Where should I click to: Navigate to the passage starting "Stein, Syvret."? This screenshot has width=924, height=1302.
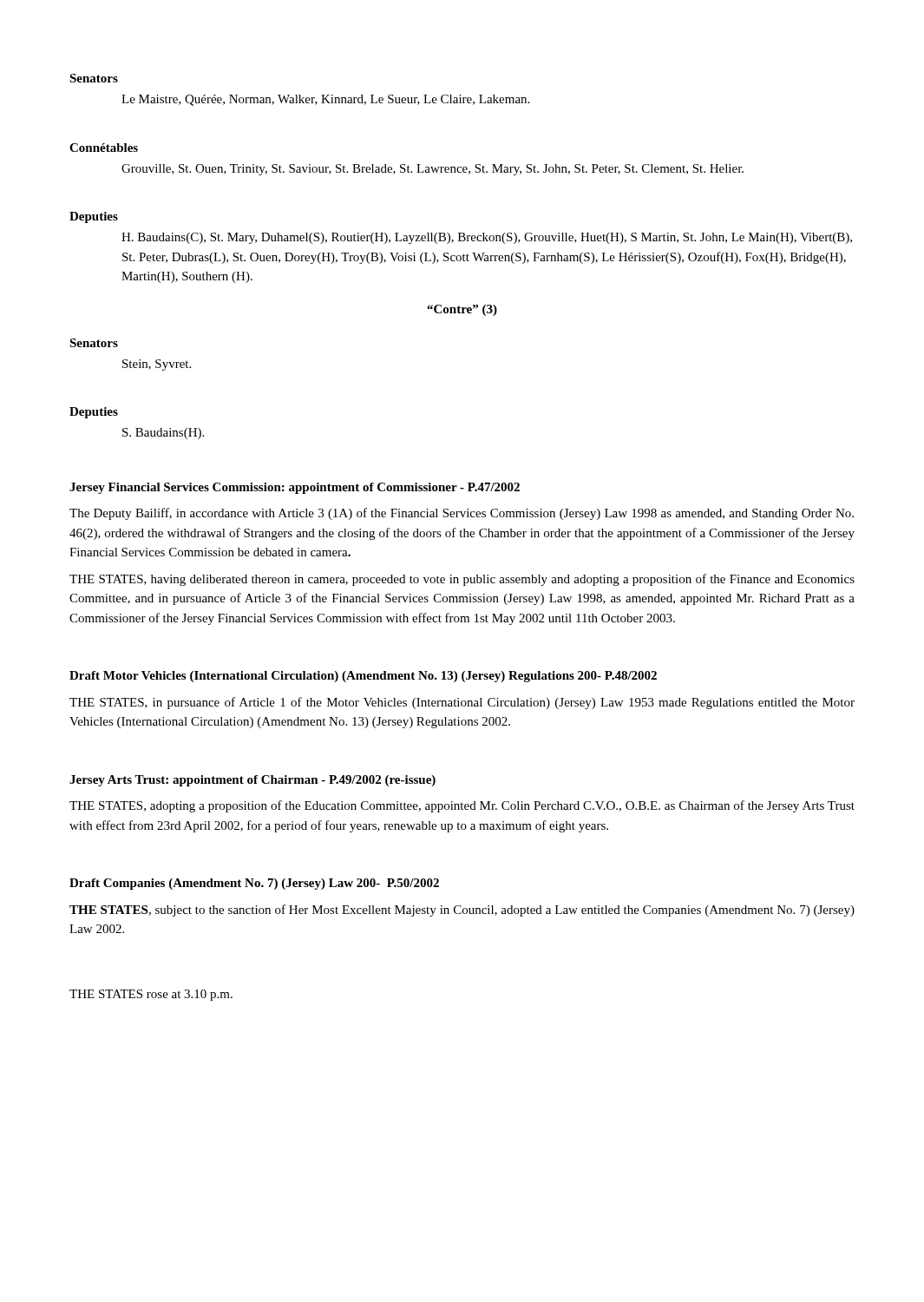157,363
